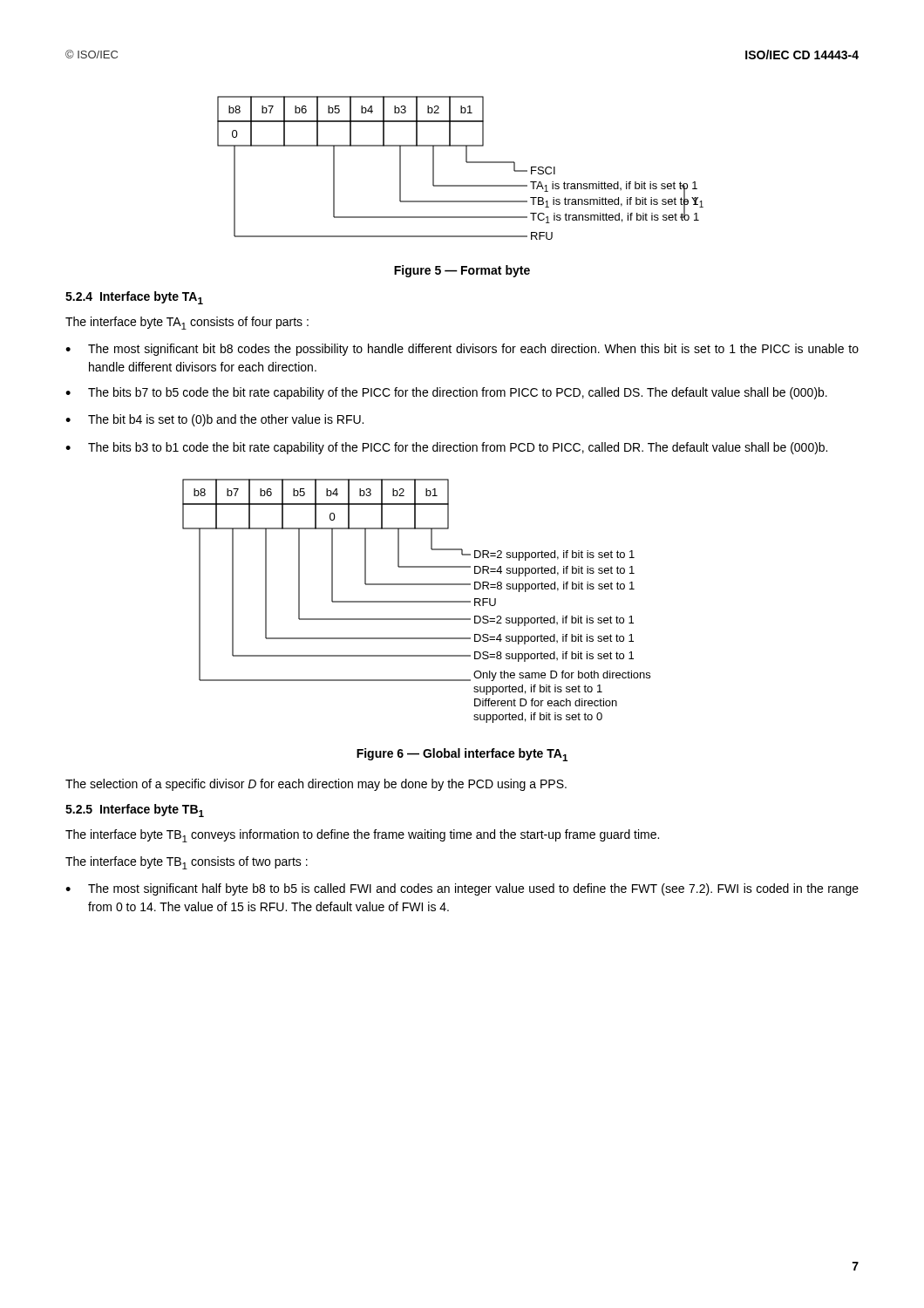Locate the text block starting "• The bits b7 to b5 code the"
The height and width of the screenshot is (1308, 924).
coord(462,394)
